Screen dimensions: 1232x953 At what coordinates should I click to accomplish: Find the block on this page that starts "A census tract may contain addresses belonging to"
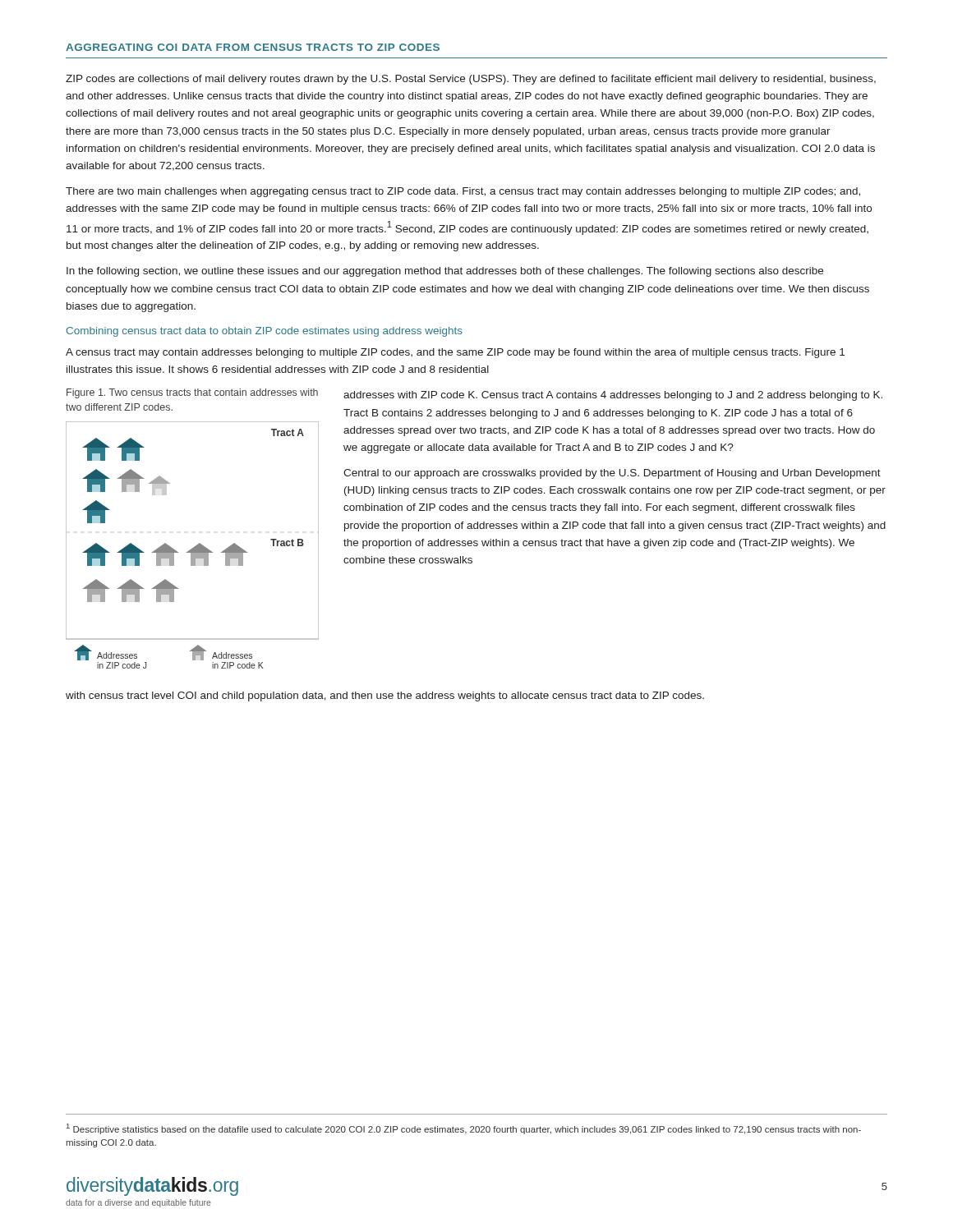(x=455, y=361)
